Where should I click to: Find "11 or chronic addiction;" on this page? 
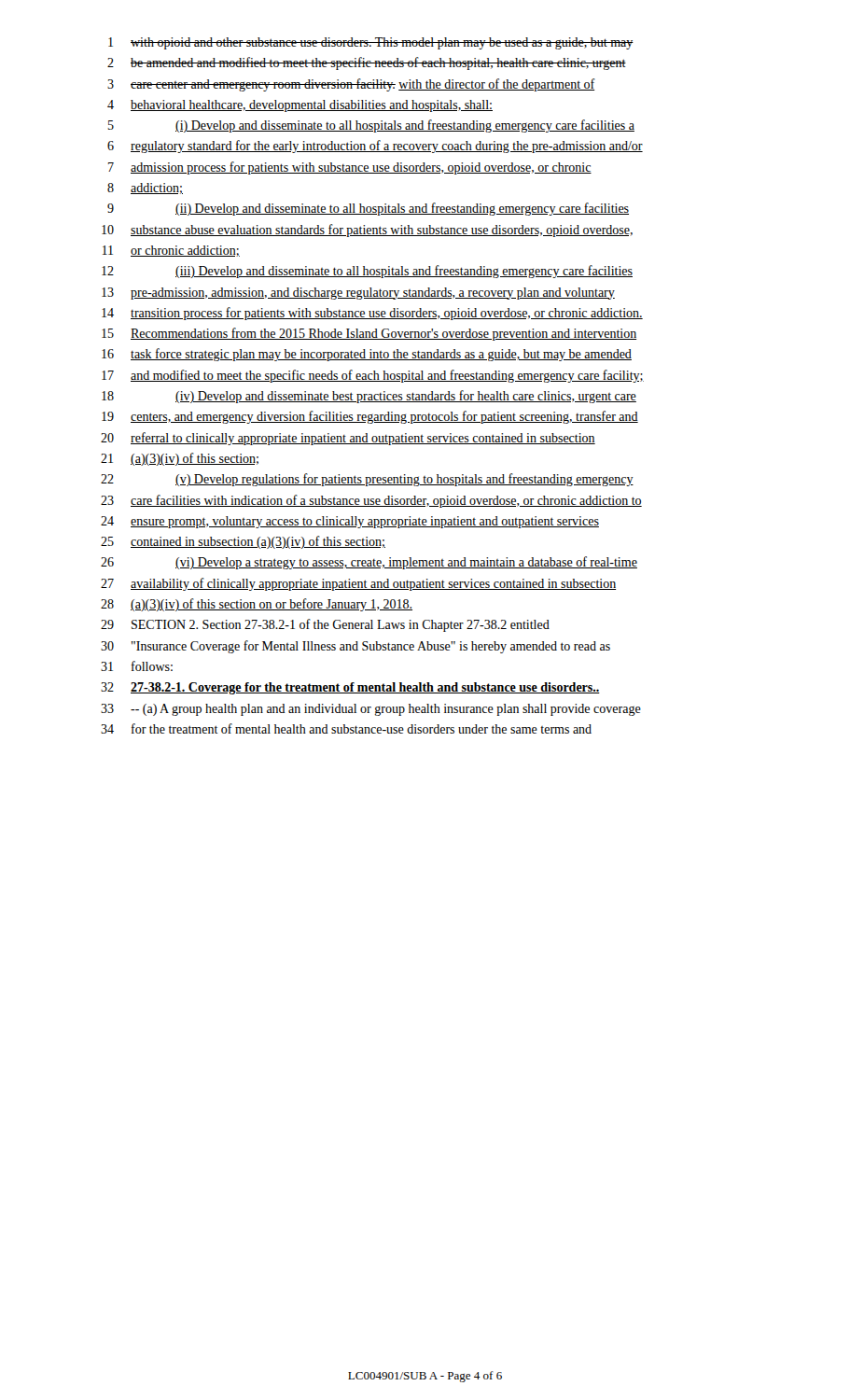pyautogui.click(x=171, y=251)
